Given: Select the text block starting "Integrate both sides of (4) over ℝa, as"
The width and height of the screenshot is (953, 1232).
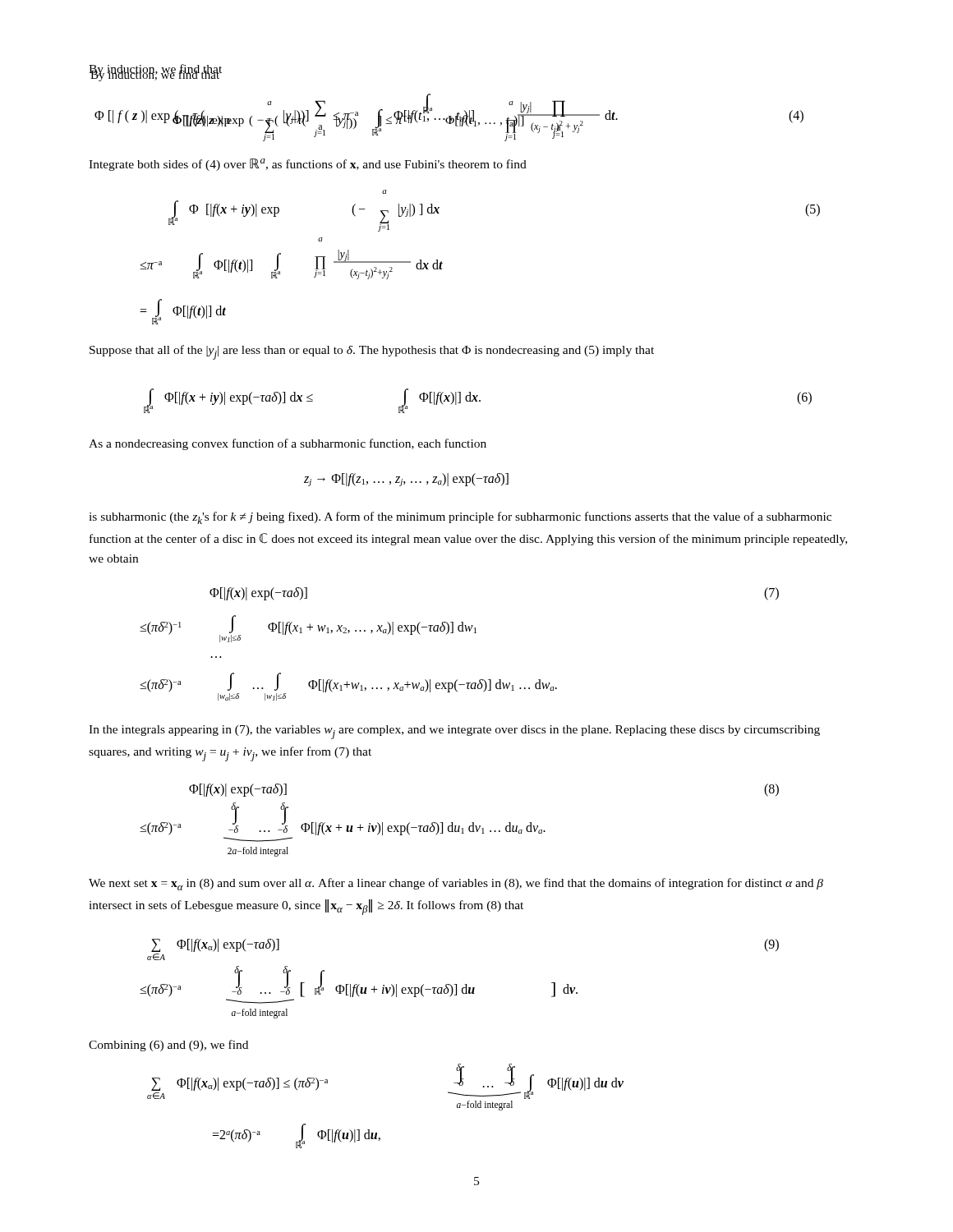Looking at the screenshot, I should coord(308,162).
